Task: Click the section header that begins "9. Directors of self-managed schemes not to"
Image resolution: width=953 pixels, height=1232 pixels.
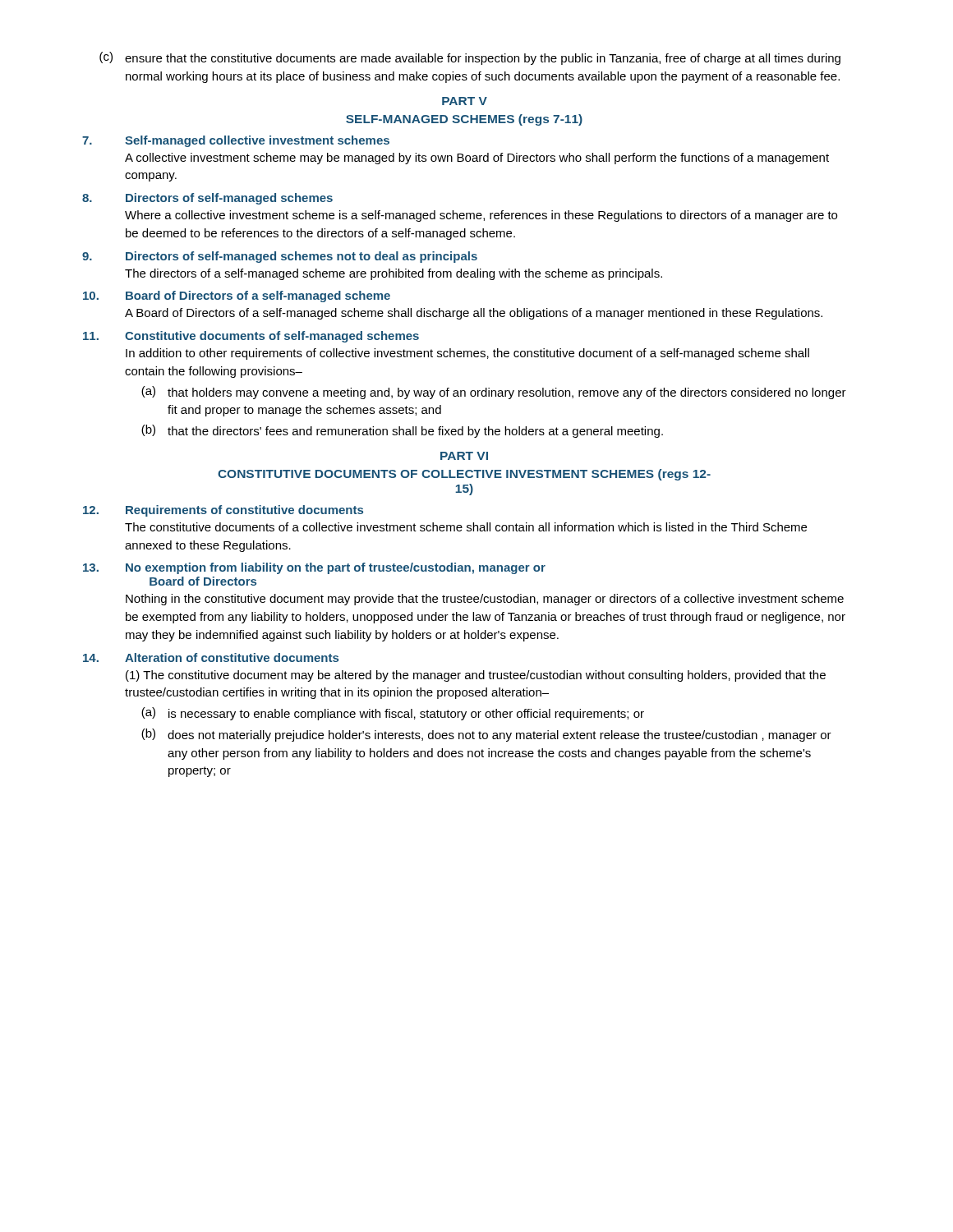Action: [280, 255]
